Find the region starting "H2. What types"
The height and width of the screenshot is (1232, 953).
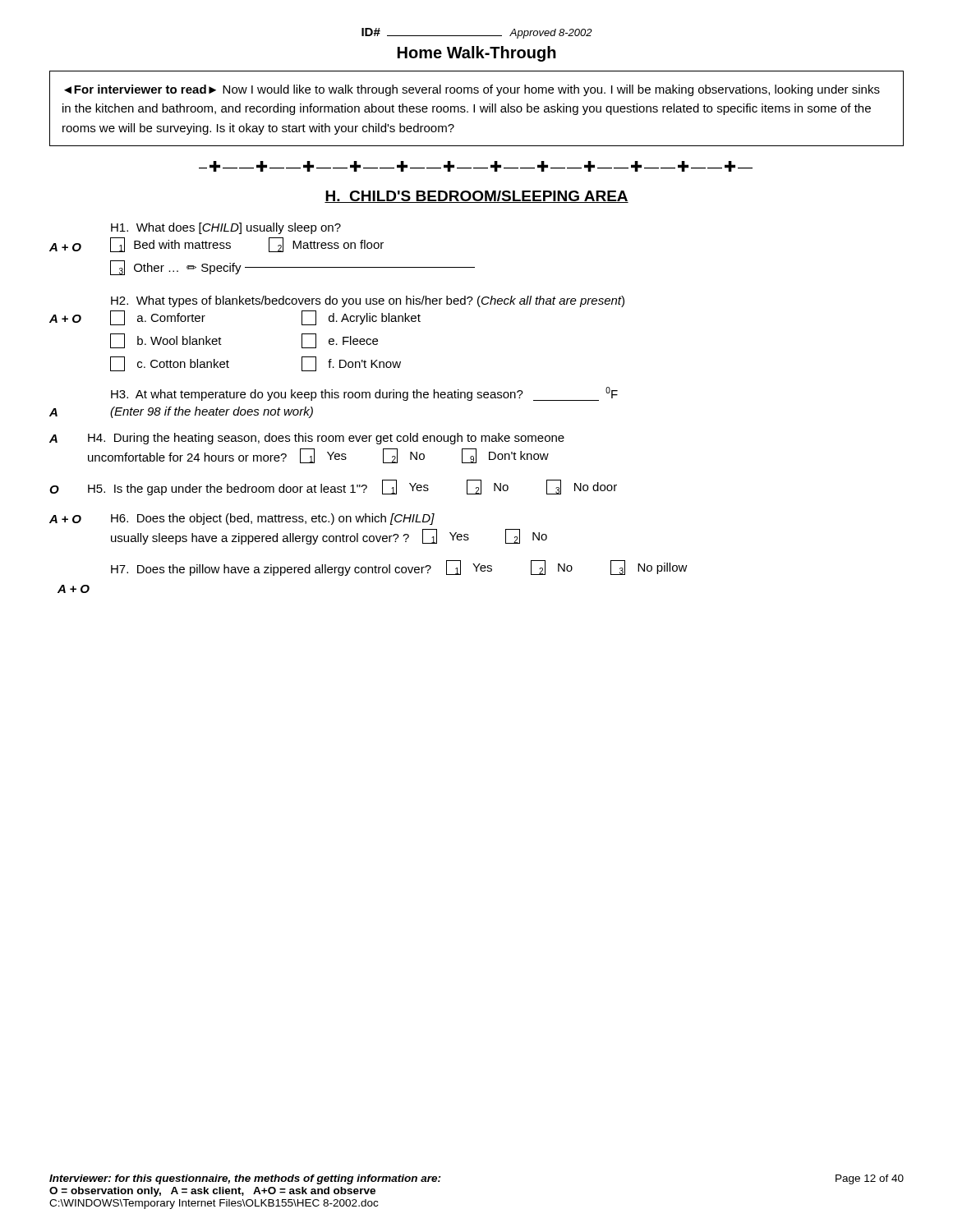point(368,301)
